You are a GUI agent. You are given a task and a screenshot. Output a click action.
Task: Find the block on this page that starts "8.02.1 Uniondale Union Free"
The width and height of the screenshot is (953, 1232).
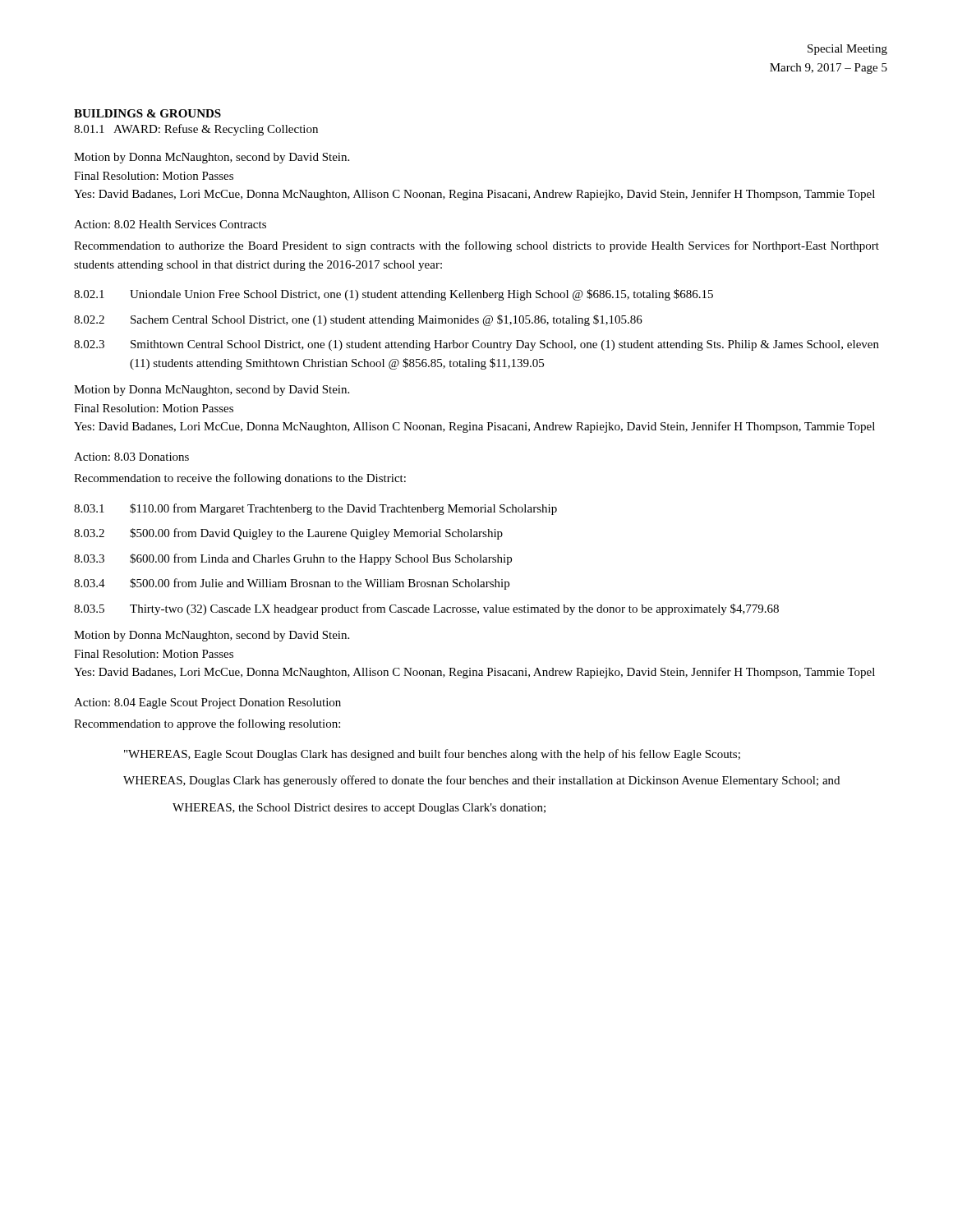(x=476, y=294)
